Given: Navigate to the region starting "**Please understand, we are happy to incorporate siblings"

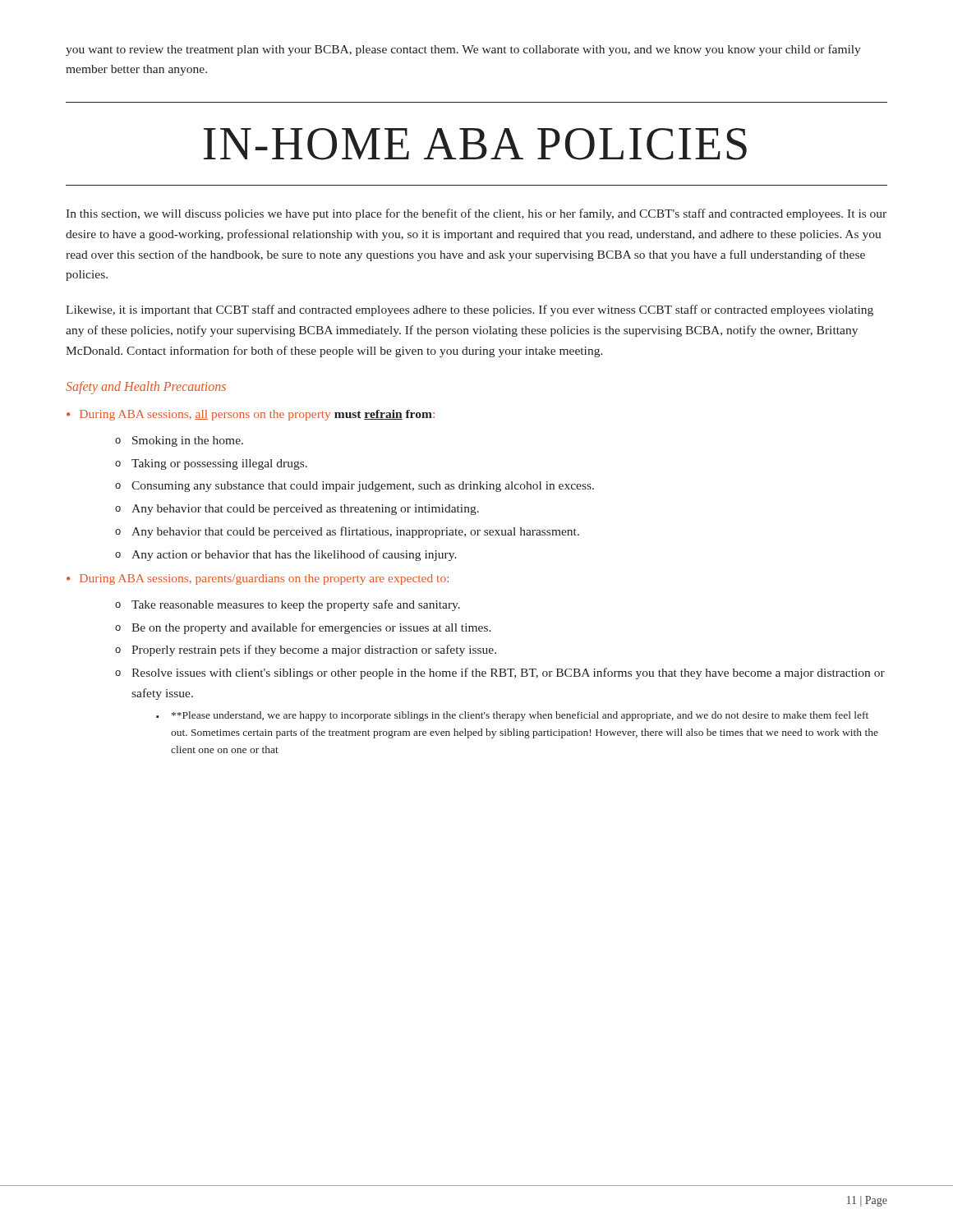Looking at the screenshot, I should point(525,732).
